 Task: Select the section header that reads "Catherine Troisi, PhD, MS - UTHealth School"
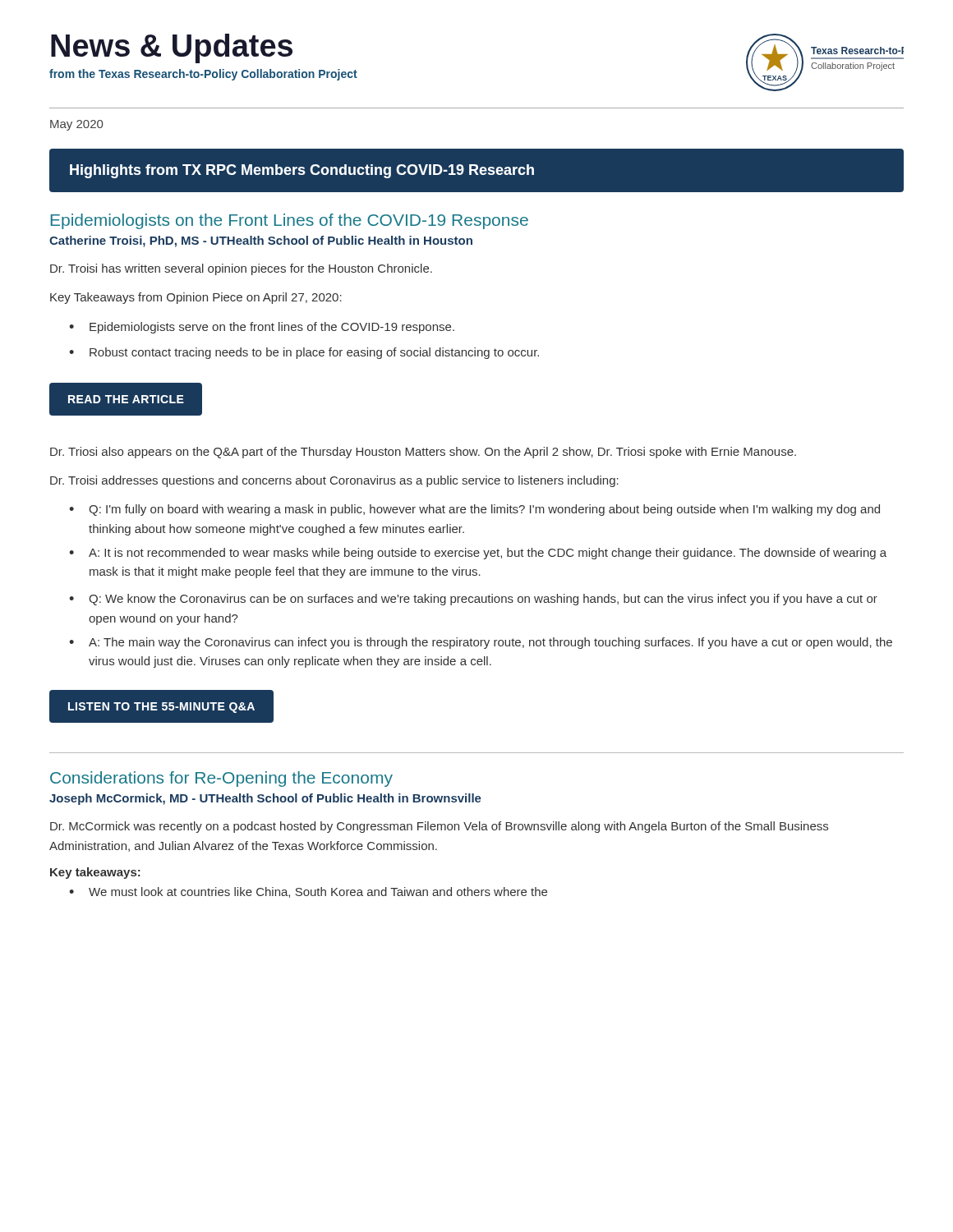pos(261,240)
